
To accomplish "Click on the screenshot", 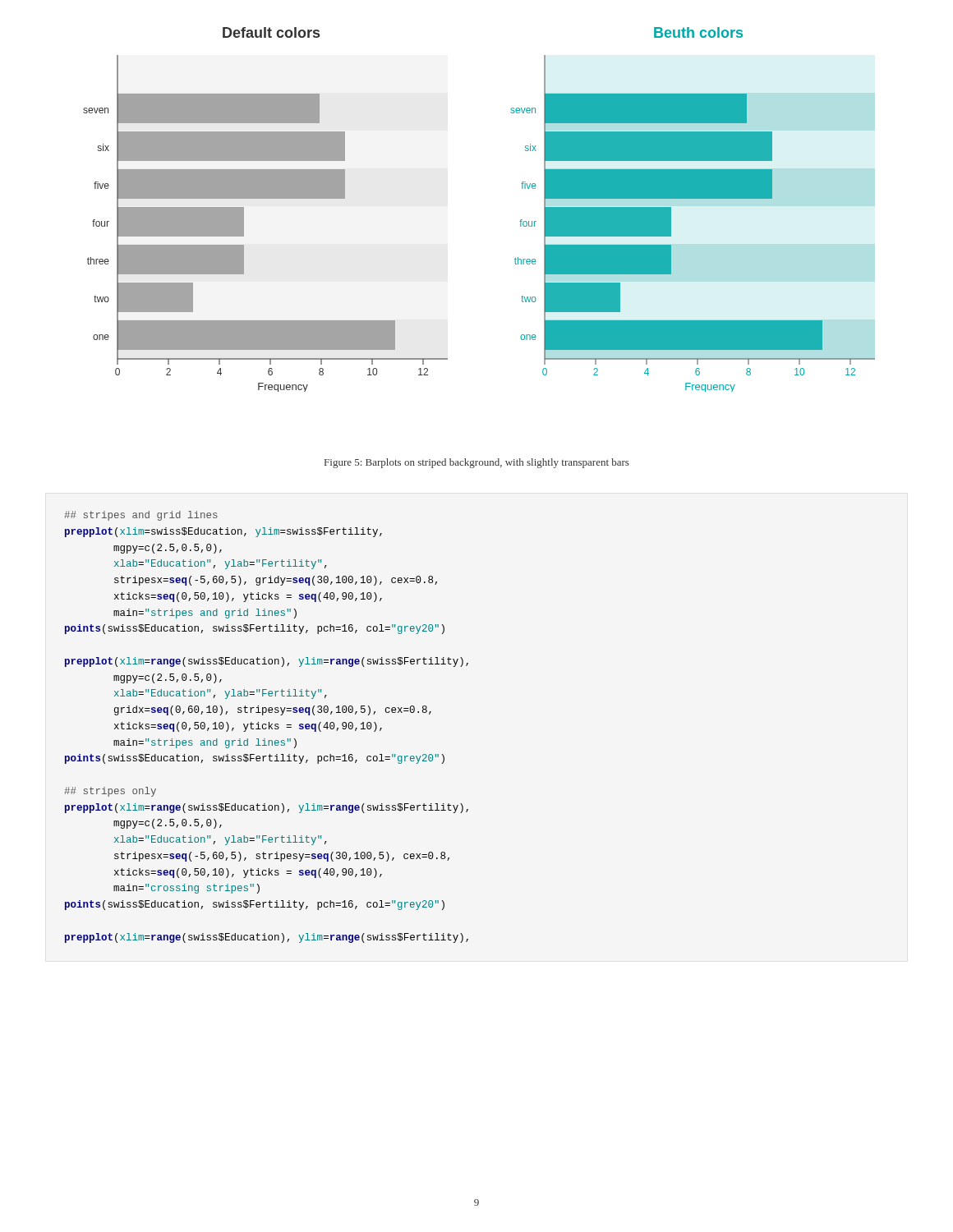I will (476, 727).
